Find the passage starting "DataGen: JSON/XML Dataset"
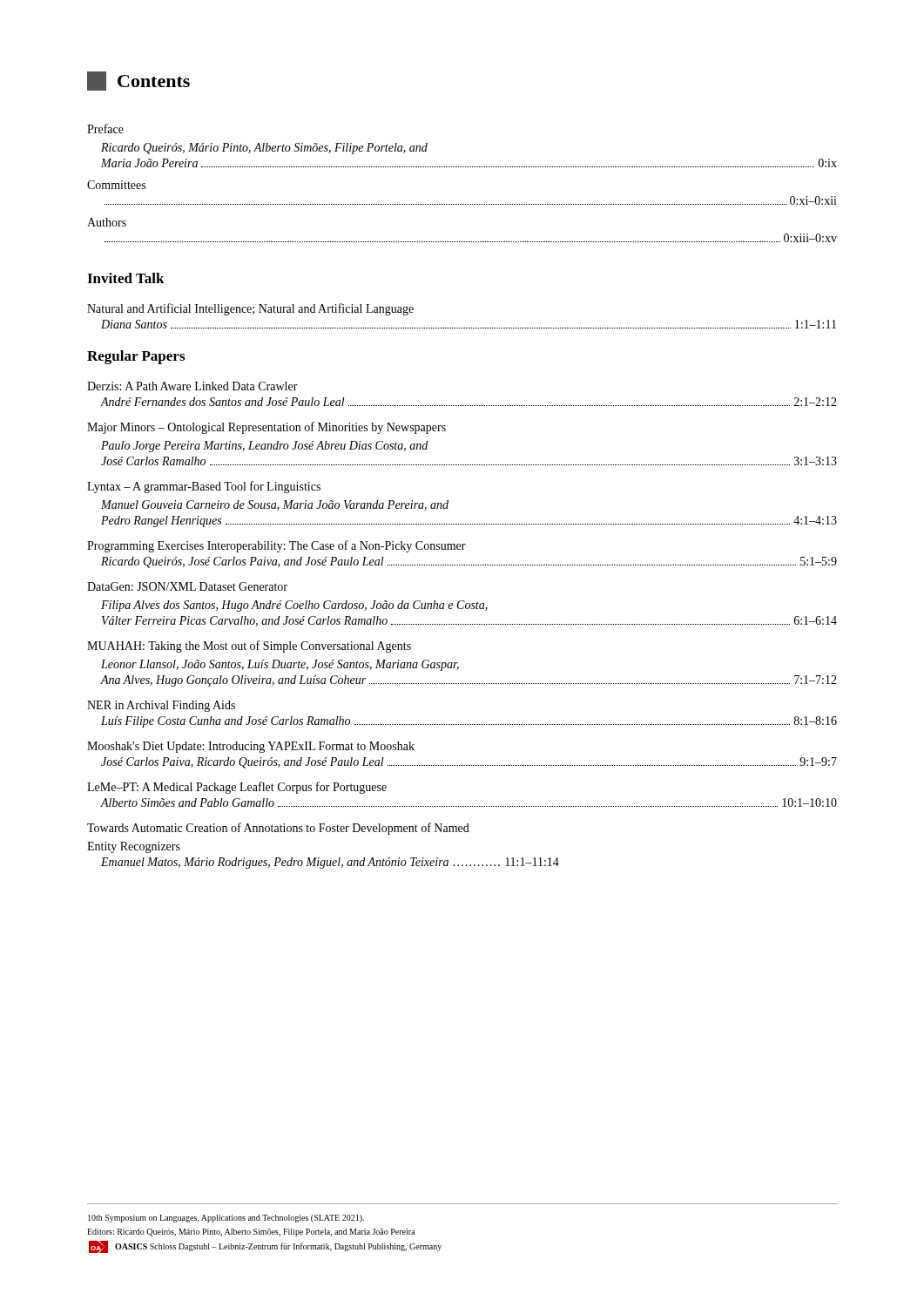924x1307 pixels. coord(462,603)
